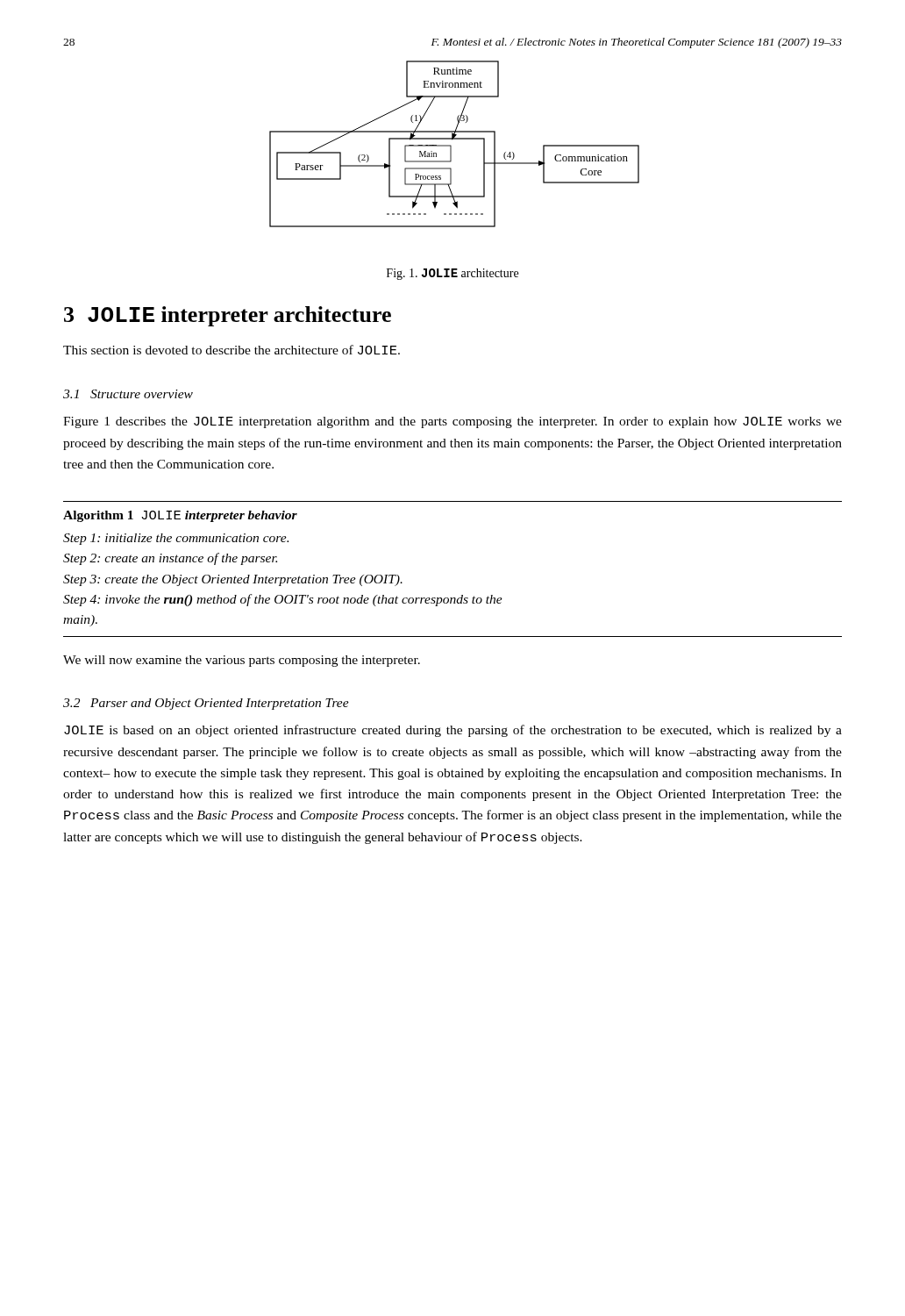Image resolution: width=905 pixels, height=1316 pixels.
Task: Find the text starting "We will now examine"
Action: pyautogui.click(x=242, y=660)
